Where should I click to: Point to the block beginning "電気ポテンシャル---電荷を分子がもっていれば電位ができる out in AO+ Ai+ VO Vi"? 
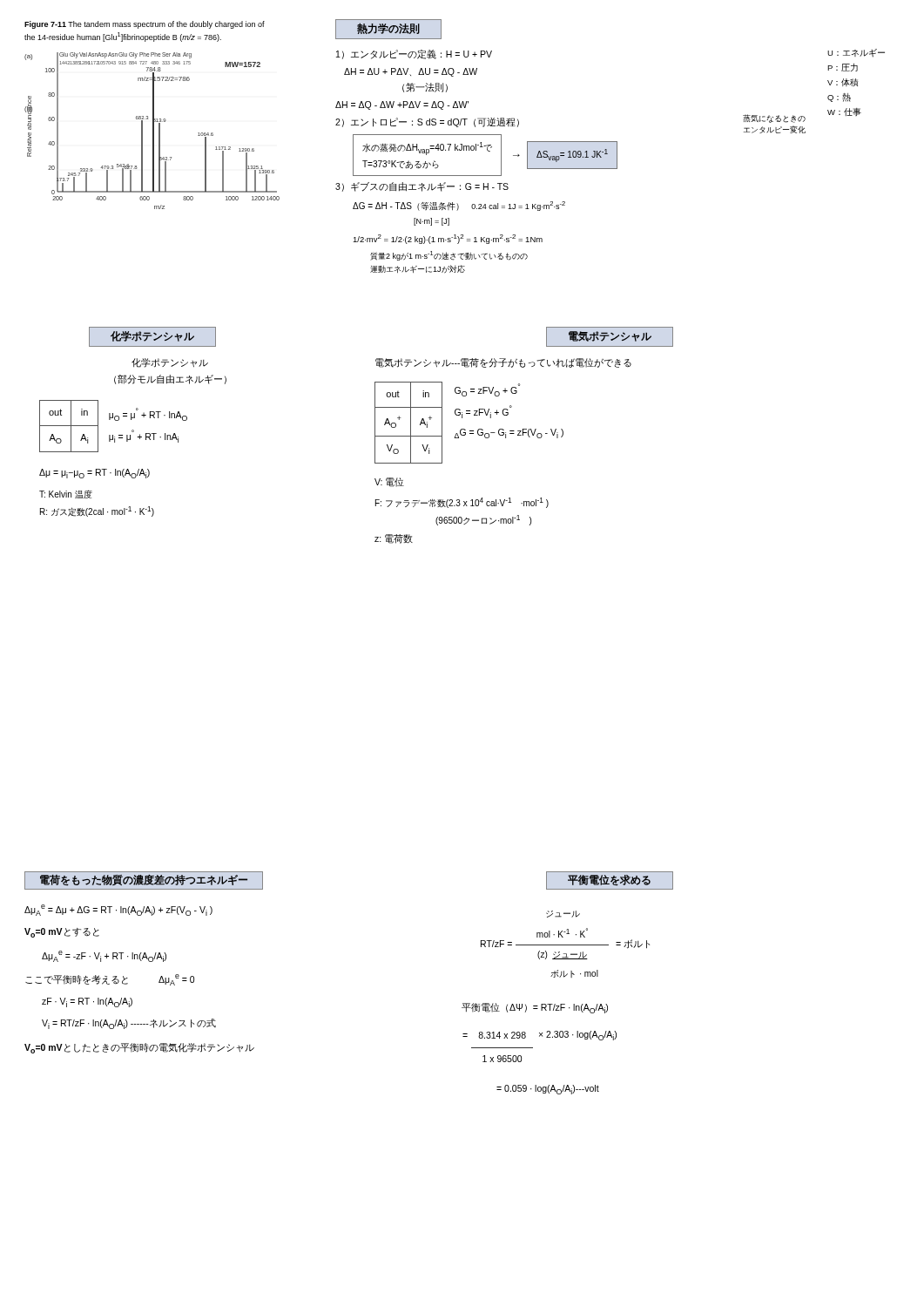pyautogui.click(x=503, y=363)
